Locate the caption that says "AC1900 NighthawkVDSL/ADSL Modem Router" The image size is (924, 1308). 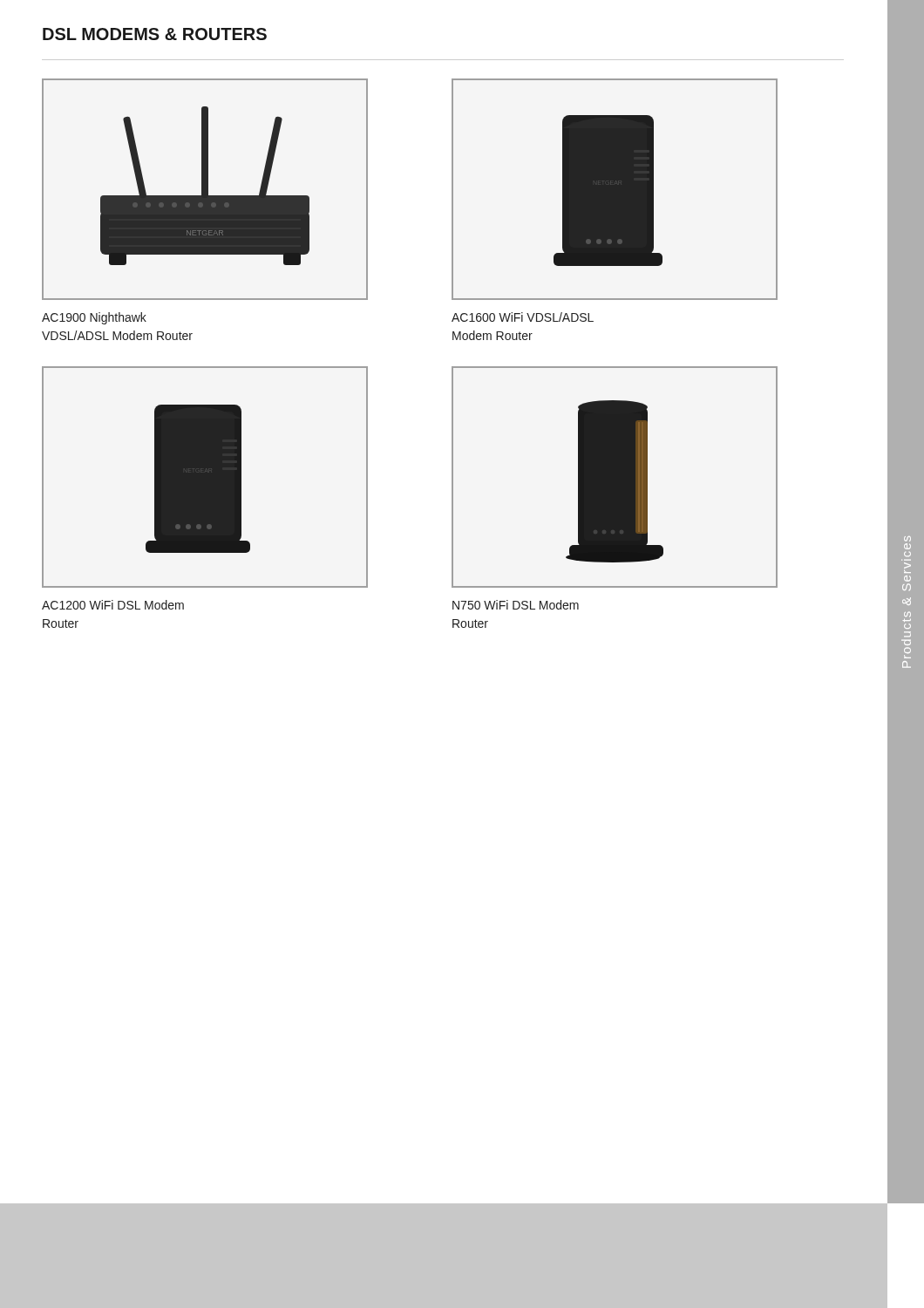[117, 327]
